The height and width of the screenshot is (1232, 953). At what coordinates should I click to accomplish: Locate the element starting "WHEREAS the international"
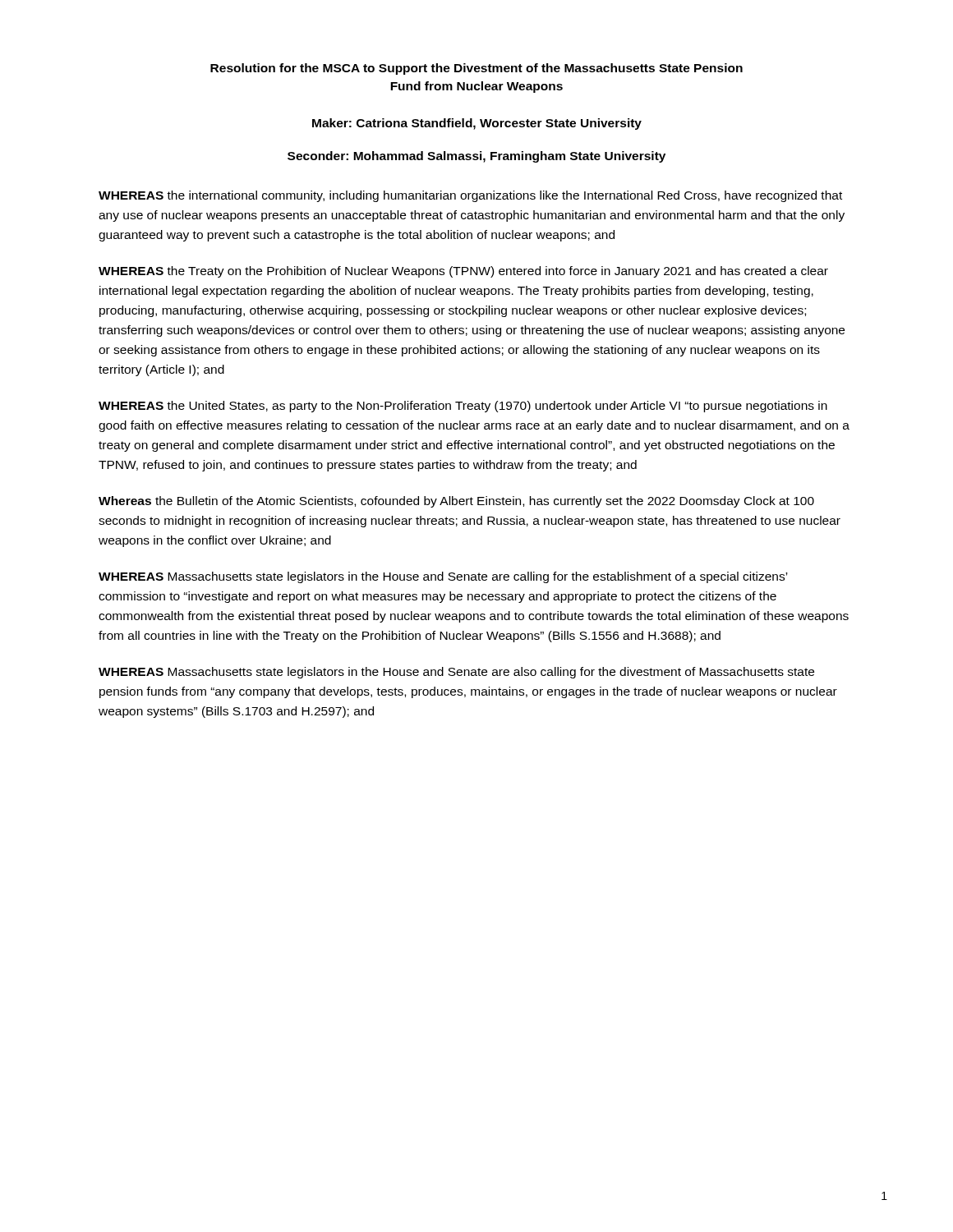coord(472,215)
